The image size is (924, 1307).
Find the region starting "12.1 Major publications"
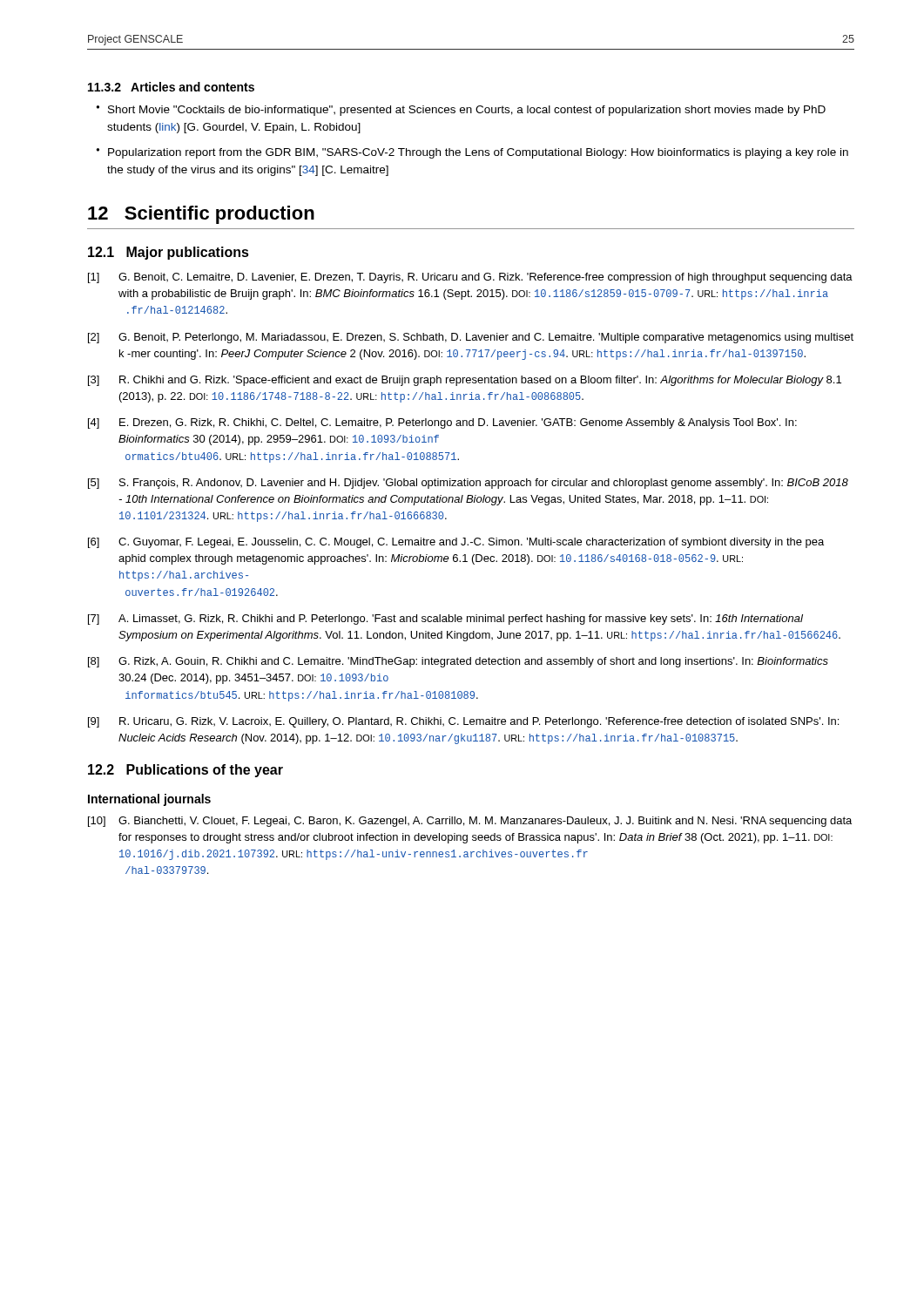(x=168, y=252)
